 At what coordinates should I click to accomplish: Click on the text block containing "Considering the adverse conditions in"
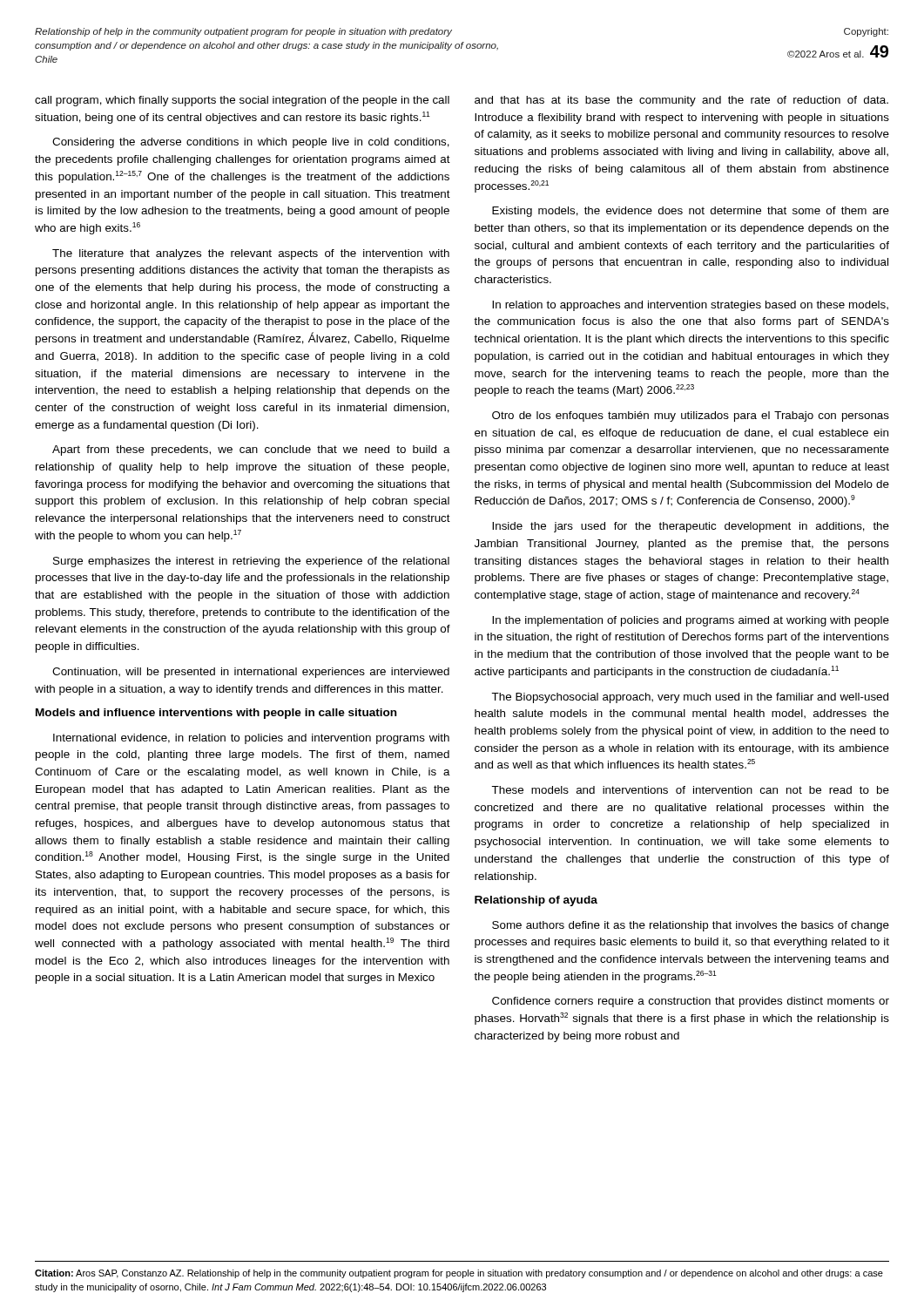242,185
